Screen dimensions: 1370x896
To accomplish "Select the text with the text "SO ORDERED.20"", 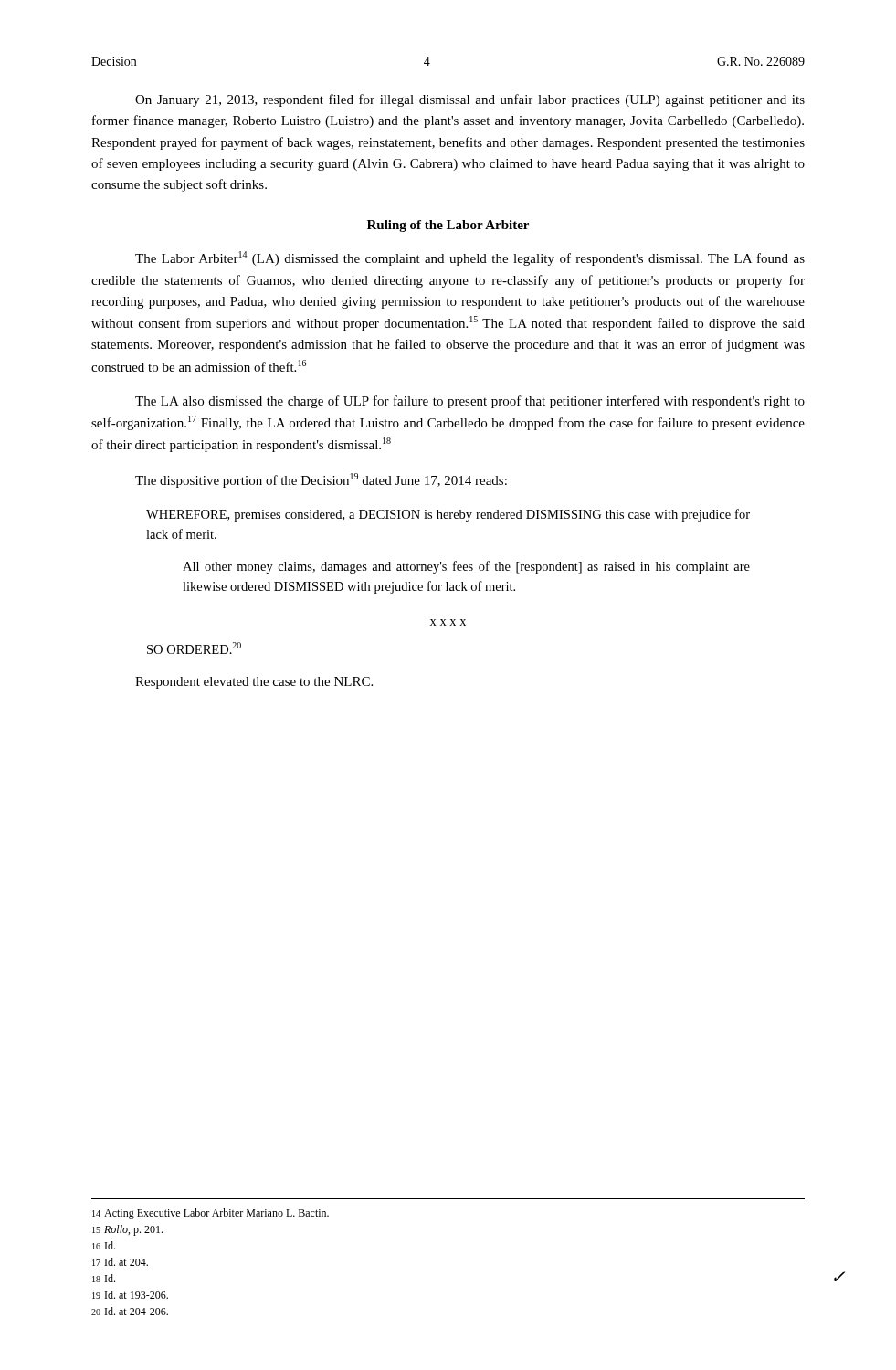I will 194,648.
